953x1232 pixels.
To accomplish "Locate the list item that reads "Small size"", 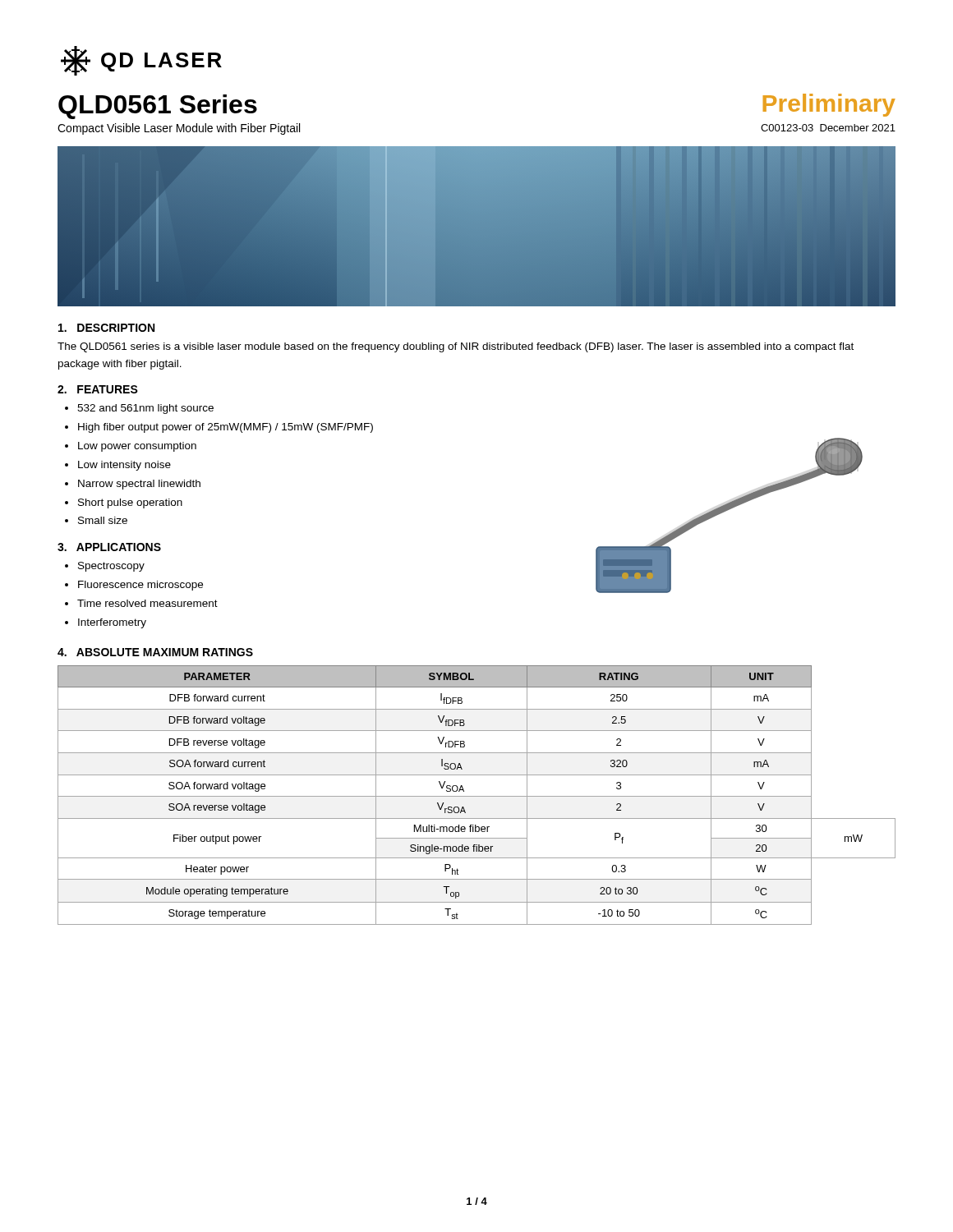I will [x=102, y=521].
